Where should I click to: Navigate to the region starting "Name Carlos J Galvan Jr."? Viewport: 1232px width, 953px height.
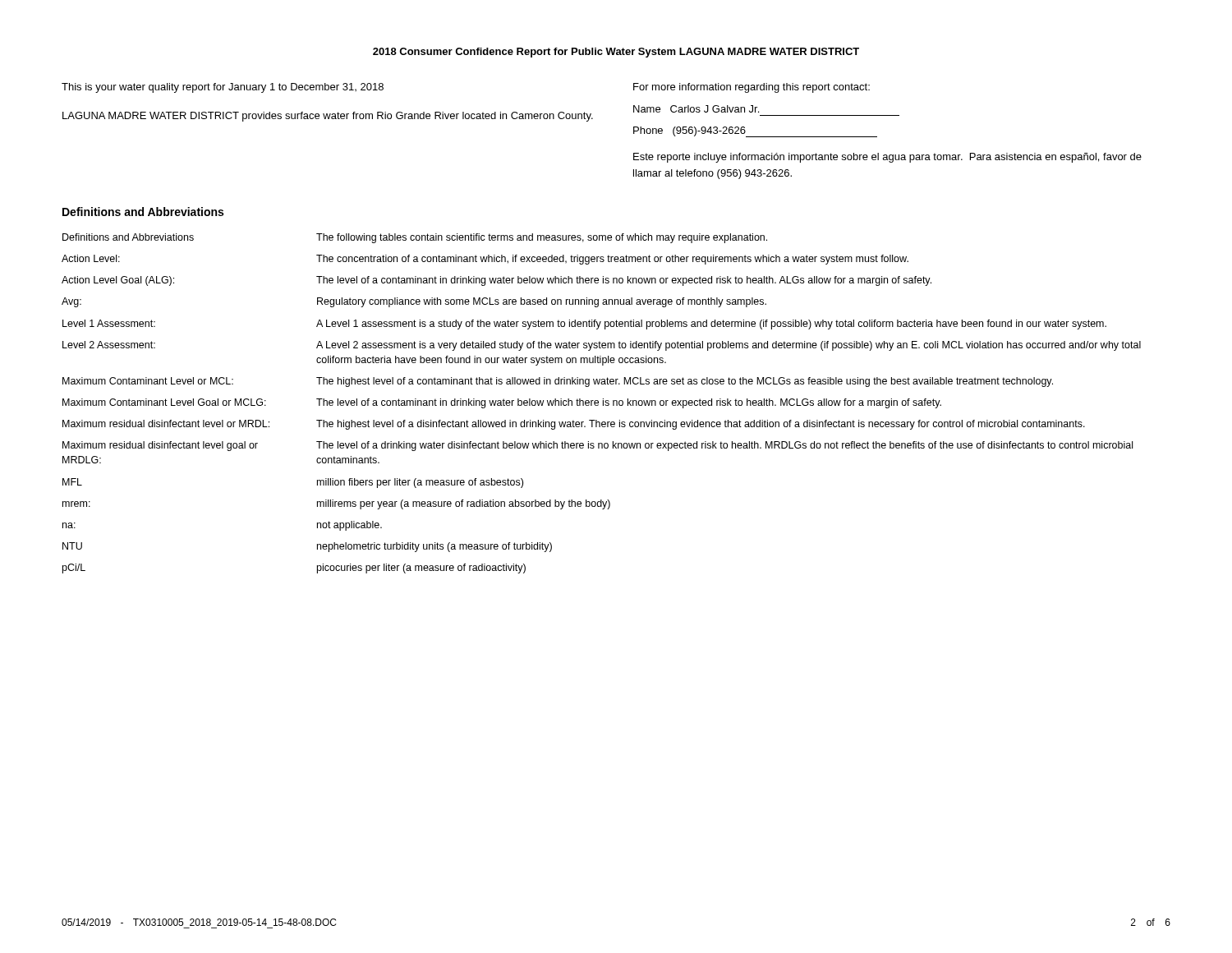tap(766, 109)
